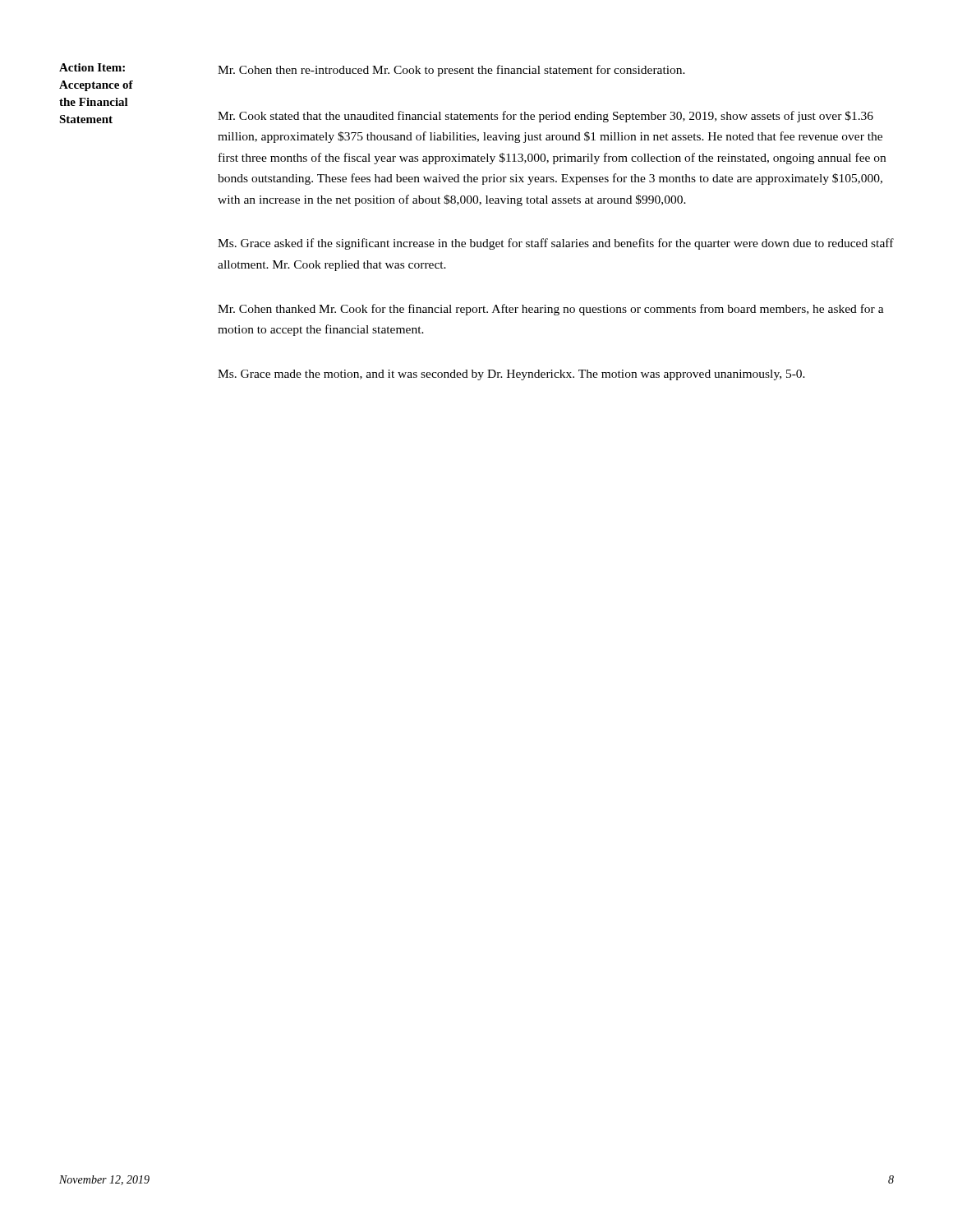
Task: Click on the passage starting "Ms. Grace asked if the significant"
Action: 556,254
